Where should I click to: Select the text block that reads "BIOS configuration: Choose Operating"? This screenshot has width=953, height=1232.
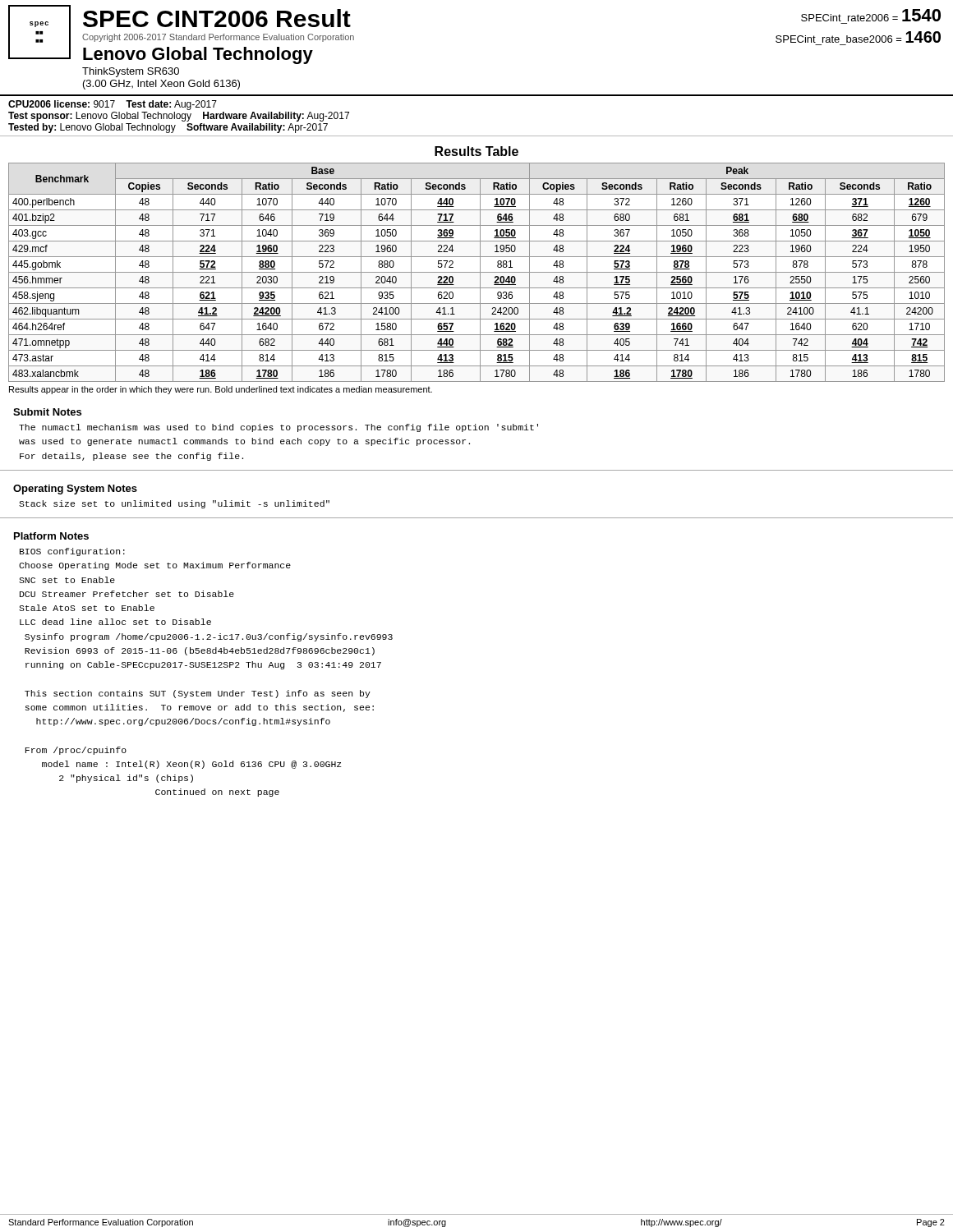(x=203, y=672)
